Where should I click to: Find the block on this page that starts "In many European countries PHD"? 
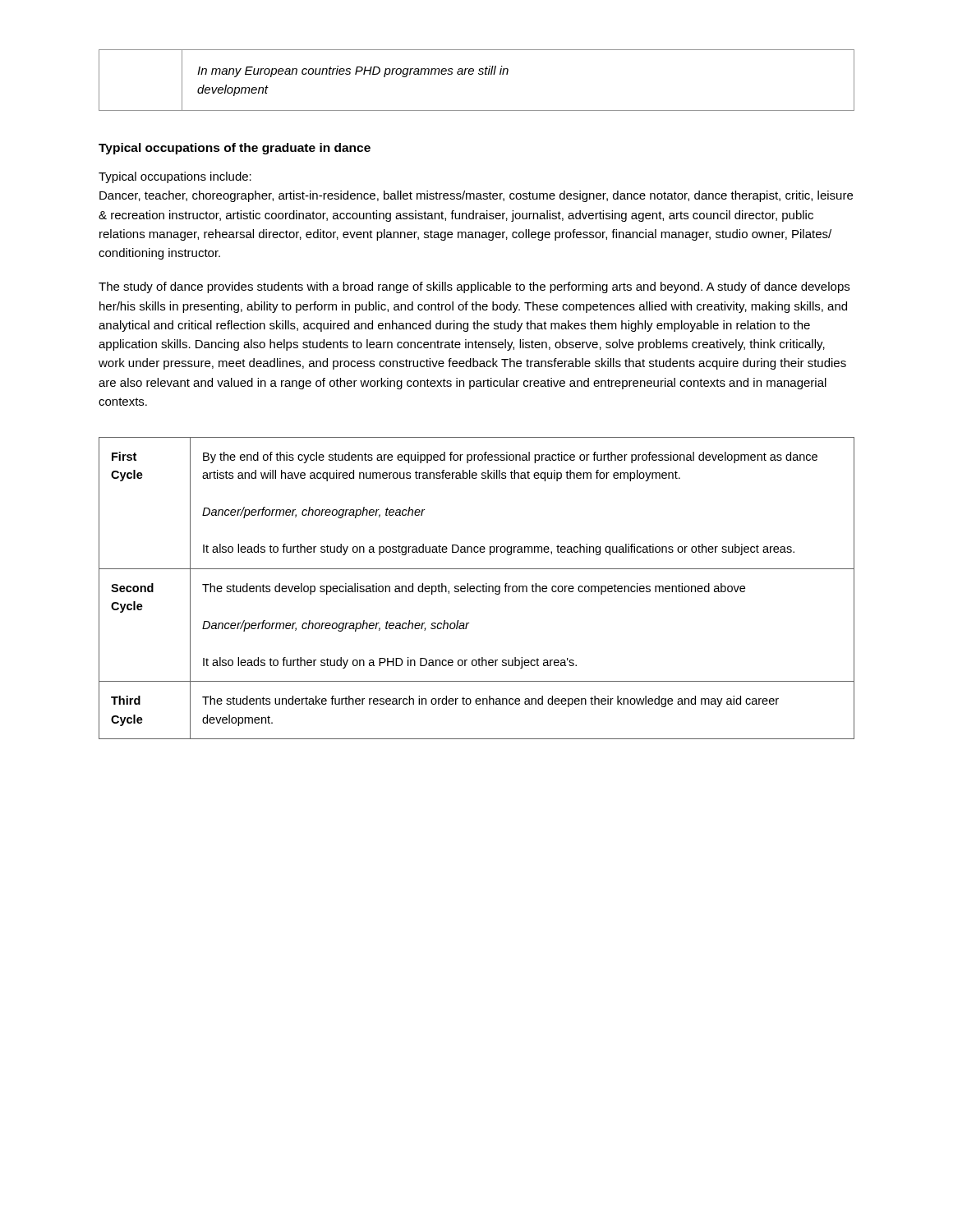[311, 80]
